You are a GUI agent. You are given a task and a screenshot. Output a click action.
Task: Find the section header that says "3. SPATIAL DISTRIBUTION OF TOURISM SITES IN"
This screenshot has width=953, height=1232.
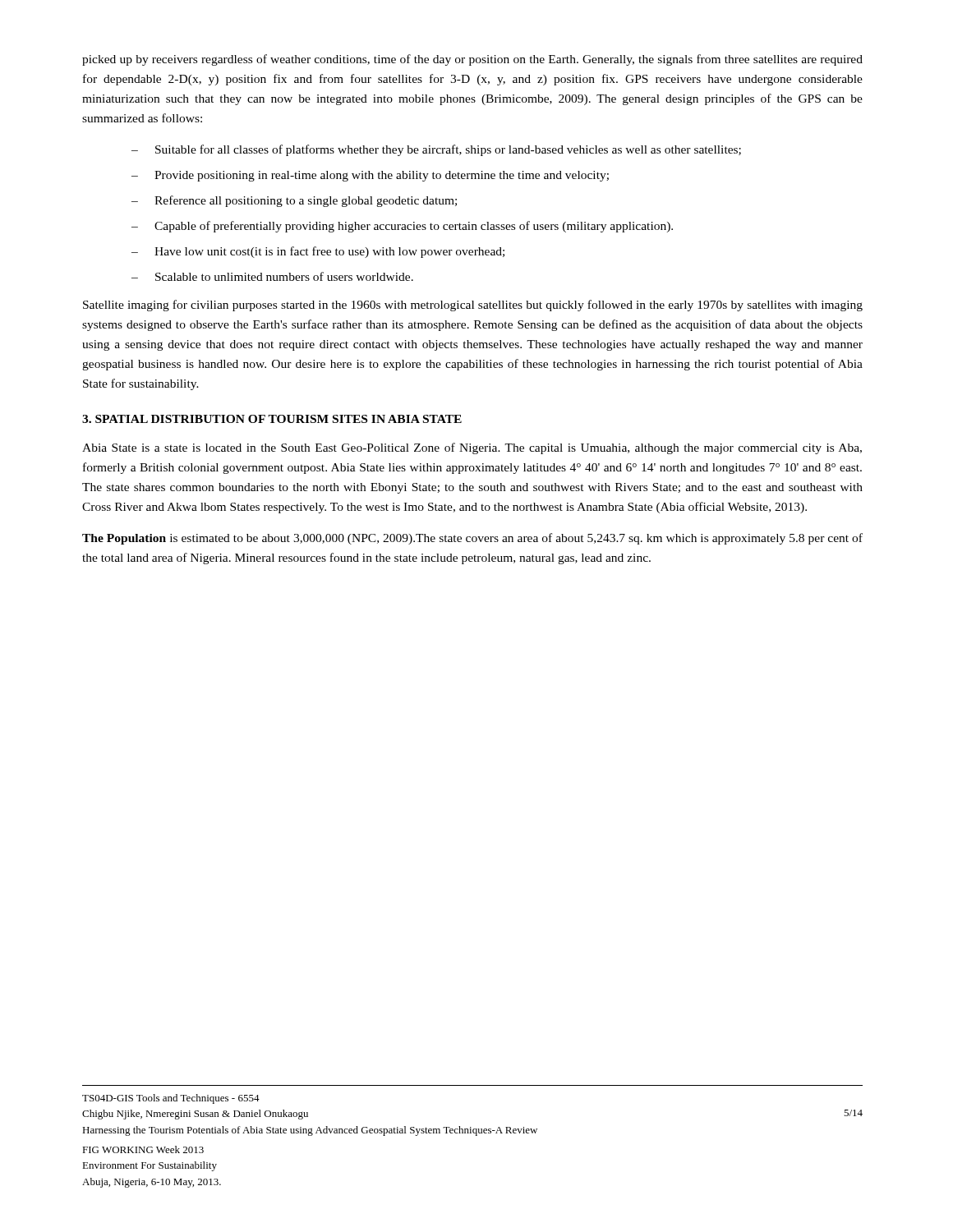[x=272, y=419]
